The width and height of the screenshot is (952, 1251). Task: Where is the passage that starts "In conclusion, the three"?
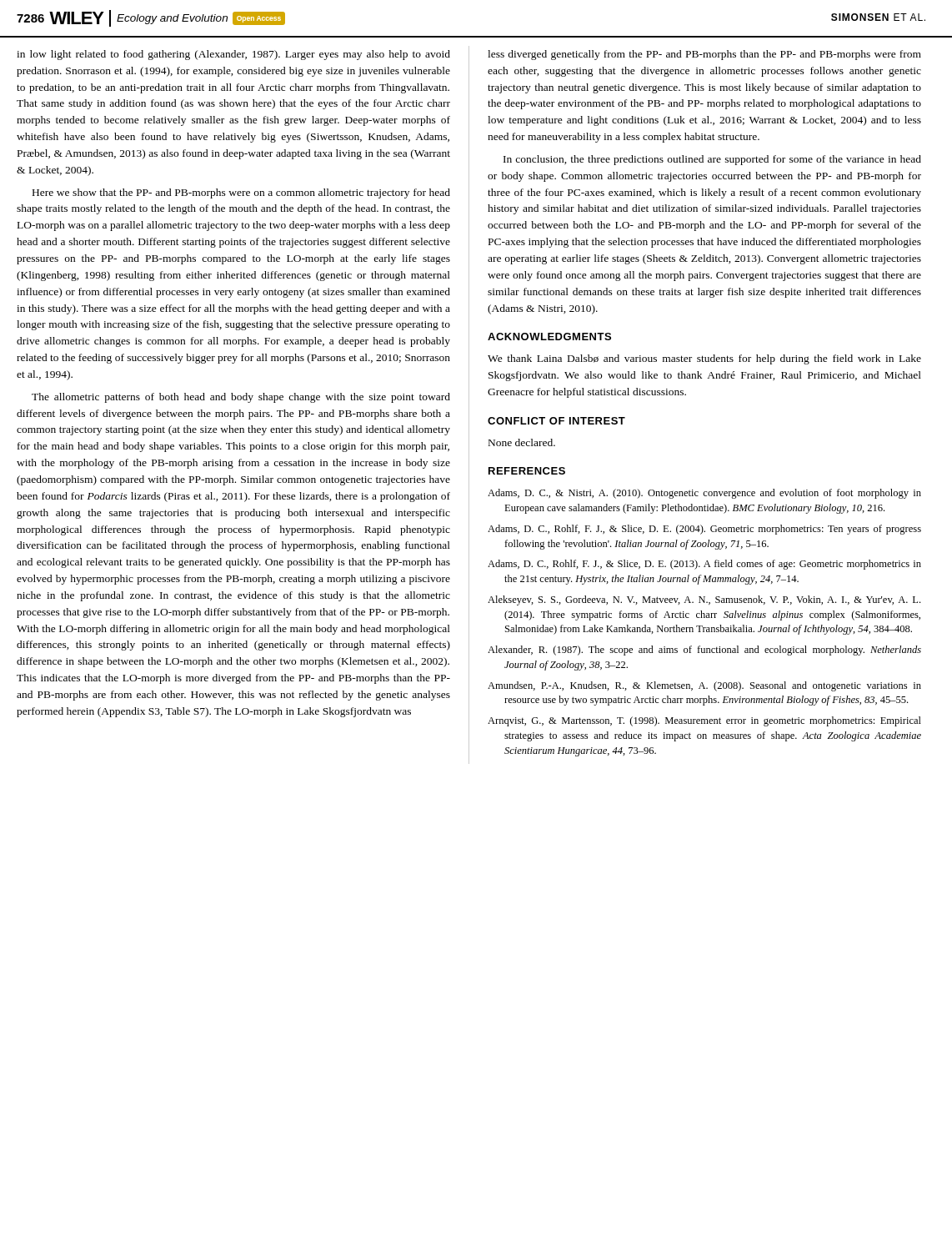[704, 234]
